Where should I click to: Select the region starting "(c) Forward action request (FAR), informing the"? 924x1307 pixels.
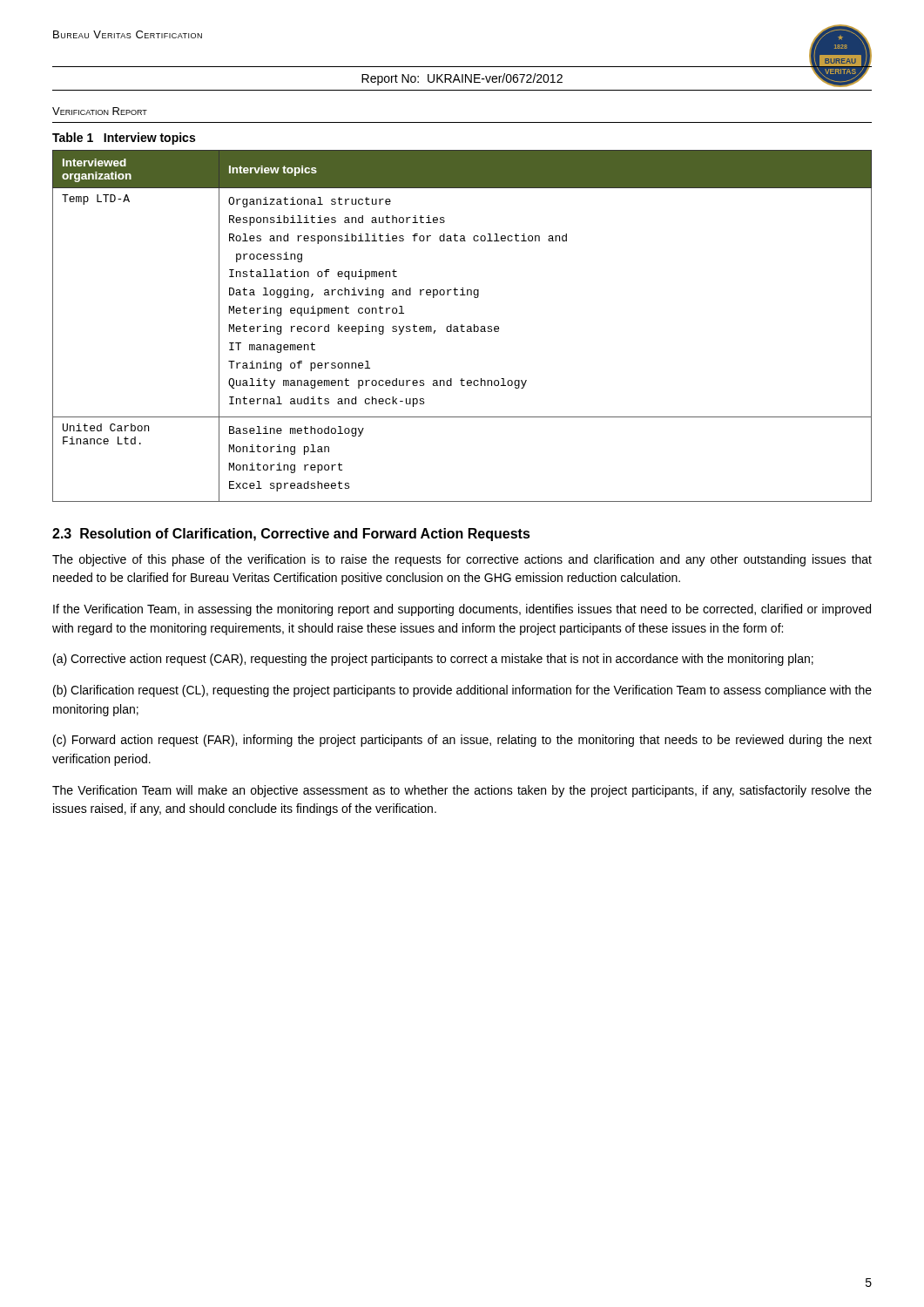click(x=462, y=749)
